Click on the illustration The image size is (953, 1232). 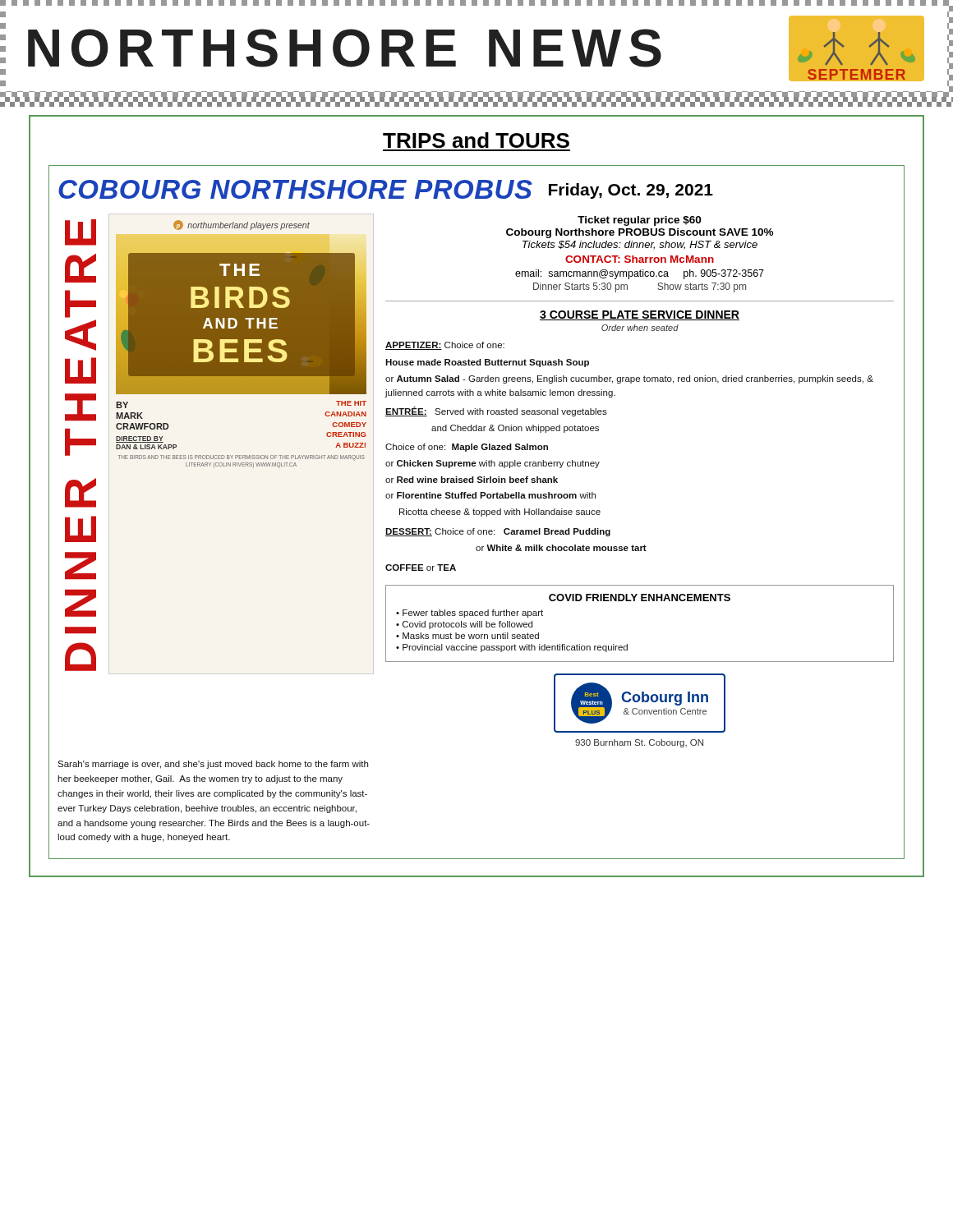pos(241,444)
